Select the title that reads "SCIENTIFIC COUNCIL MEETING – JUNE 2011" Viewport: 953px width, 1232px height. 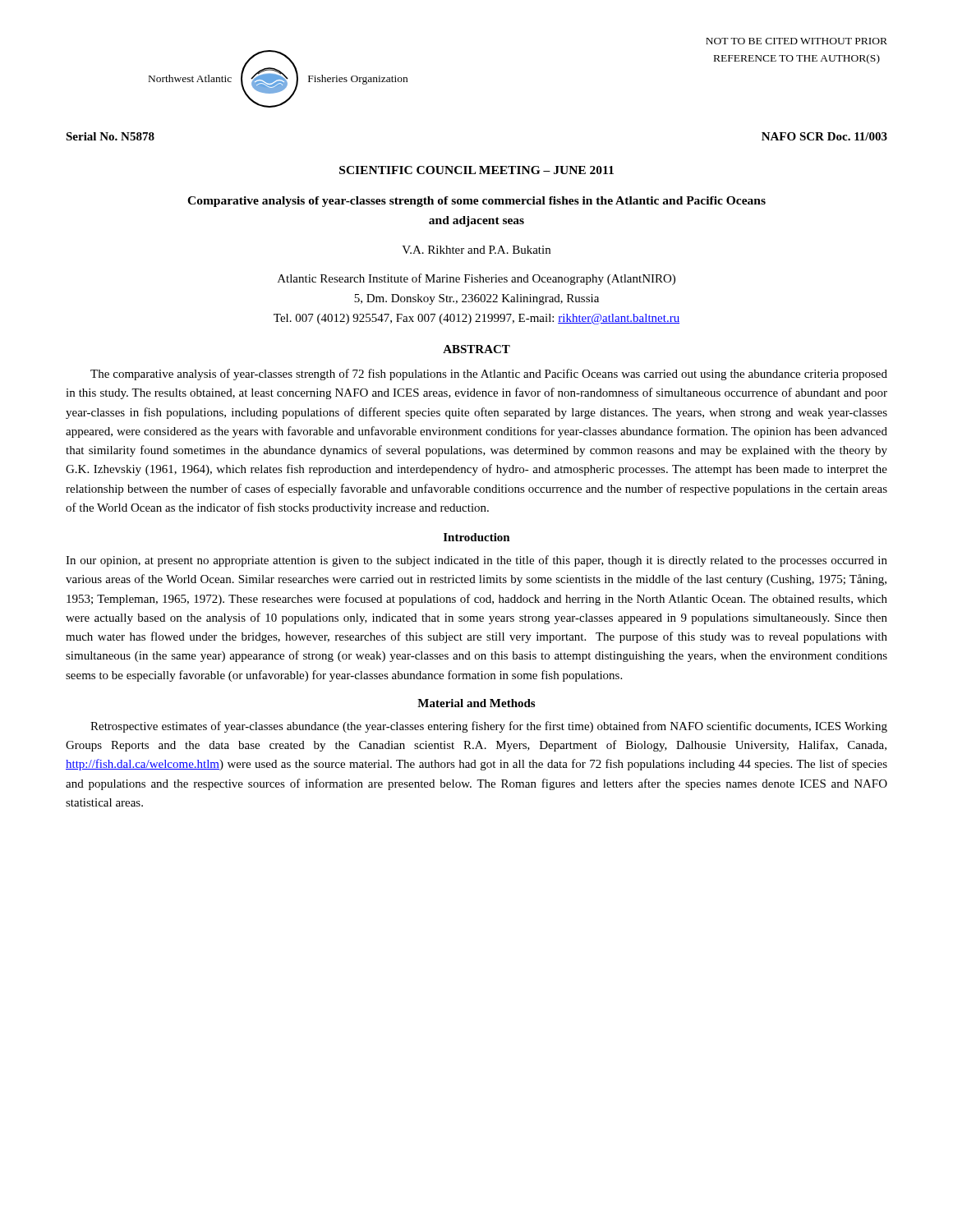(x=476, y=170)
